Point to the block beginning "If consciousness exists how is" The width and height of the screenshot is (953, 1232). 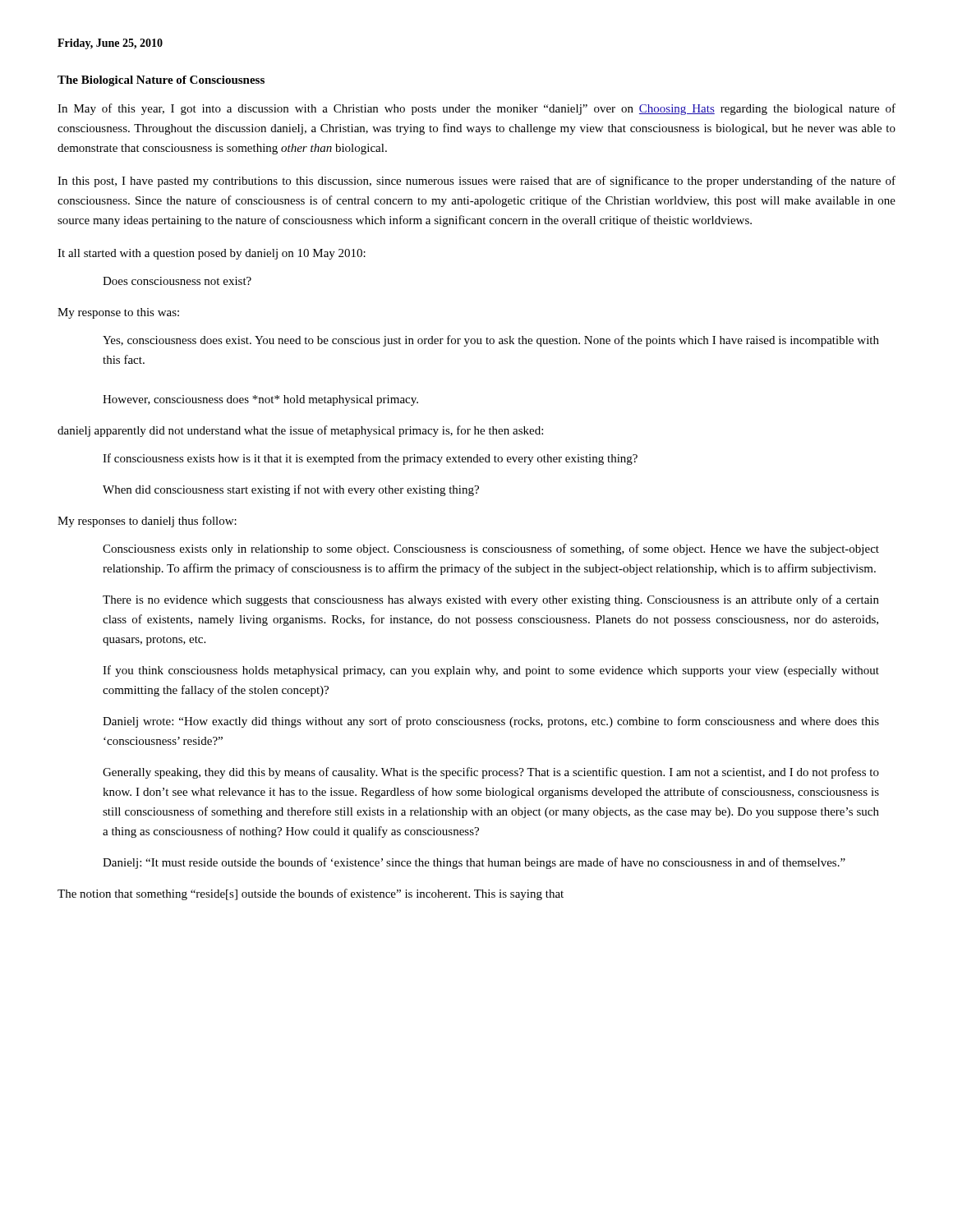370,458
